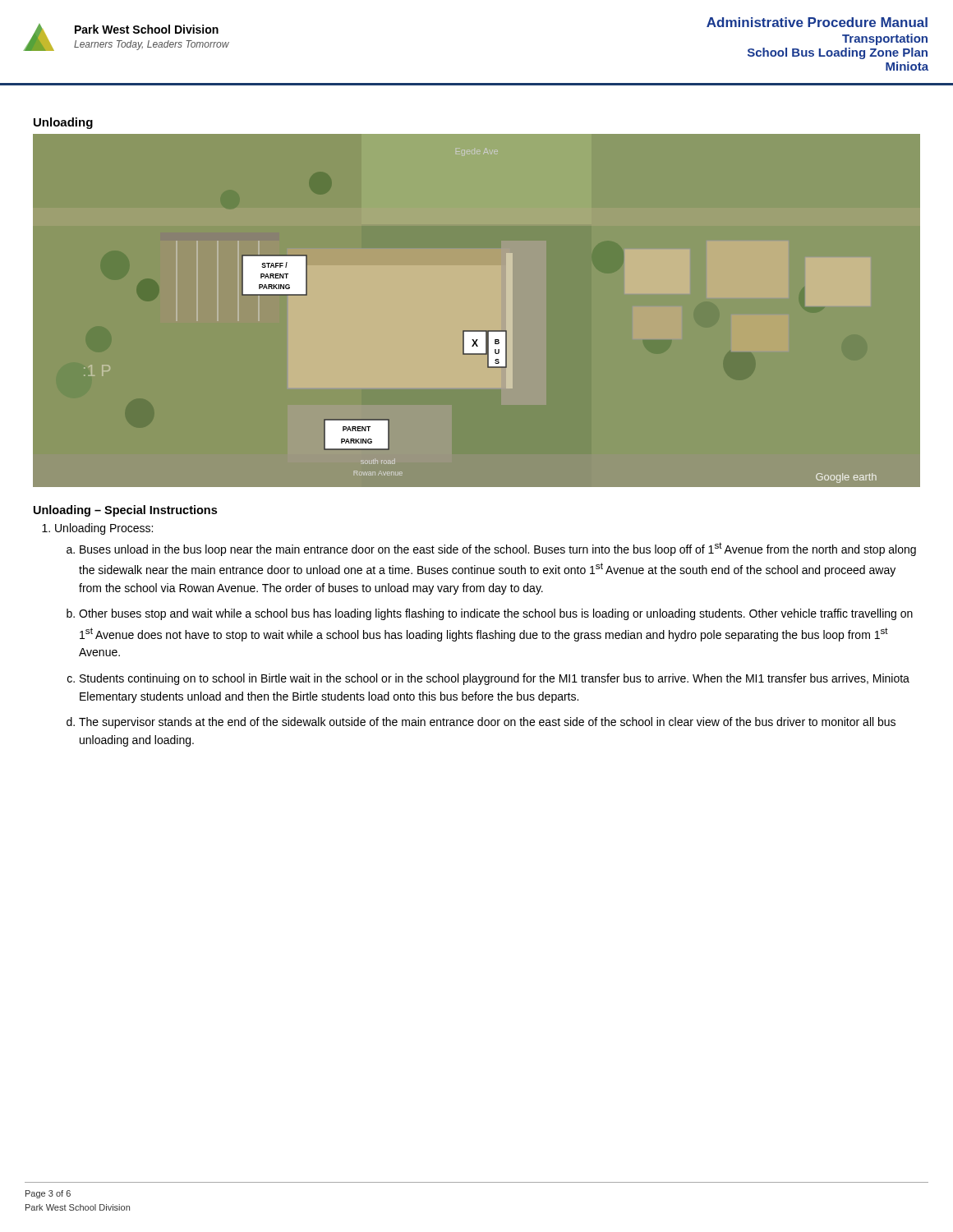The image size is (953, 1232).
Task: Where is the passage that starts "Buses unload in the"?
Action: point(498,567)
